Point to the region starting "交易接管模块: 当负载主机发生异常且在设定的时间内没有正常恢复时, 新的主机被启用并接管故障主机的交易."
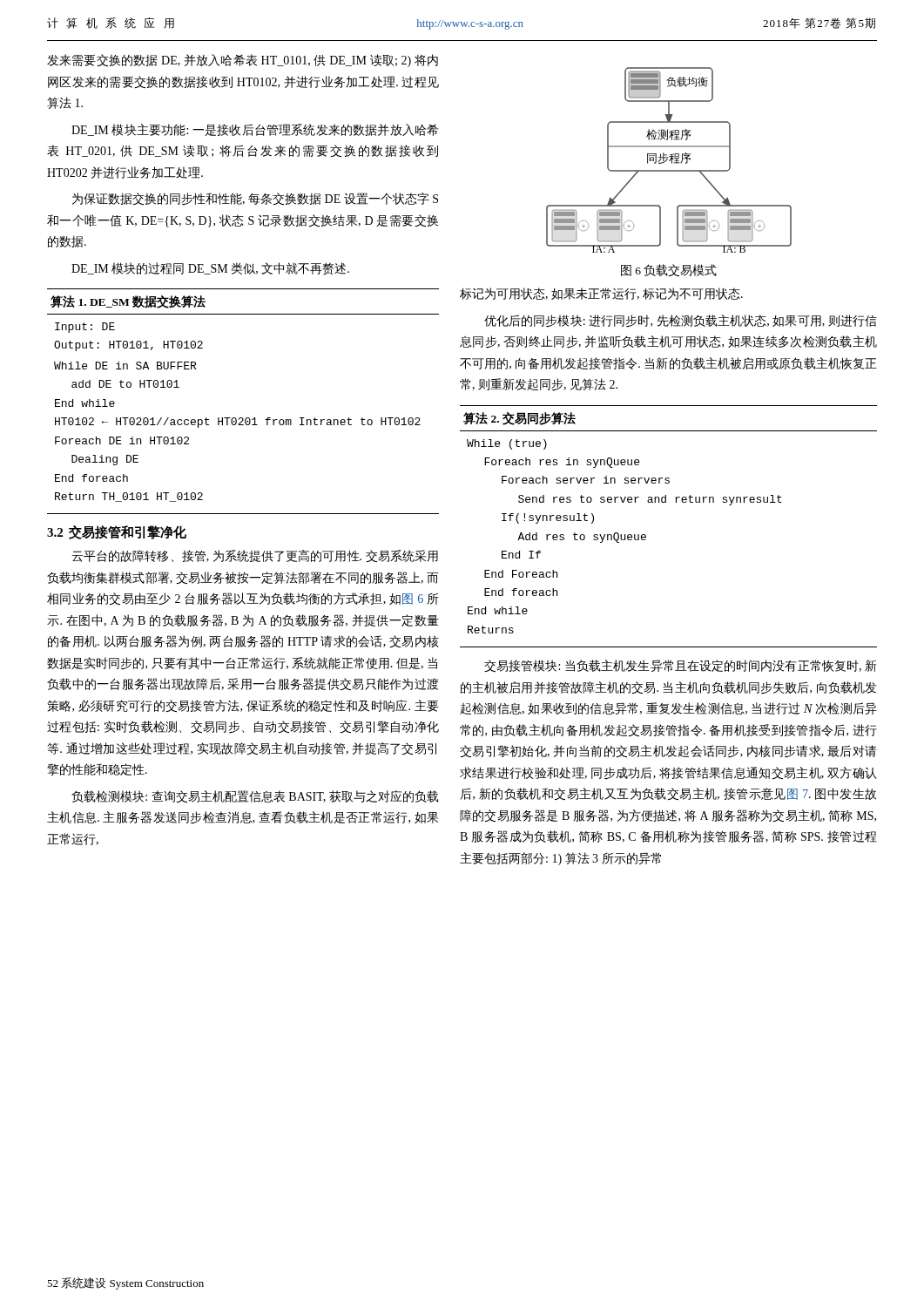Image resolution: width=924 pixels, height=1307 pixels. pyautogui.click(x=668, y=763)
